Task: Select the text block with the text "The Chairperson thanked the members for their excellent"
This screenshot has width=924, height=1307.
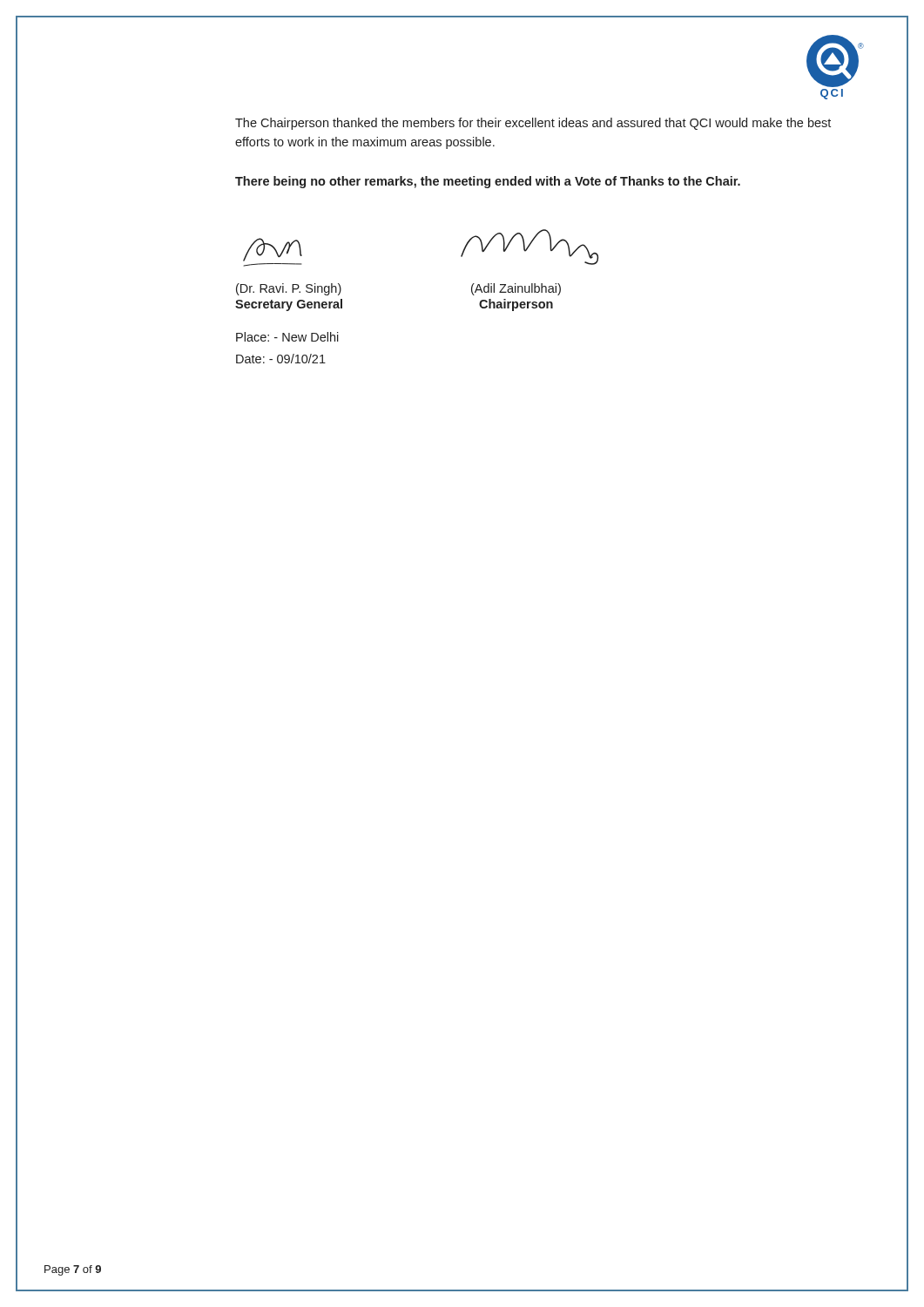Action: 533,133
